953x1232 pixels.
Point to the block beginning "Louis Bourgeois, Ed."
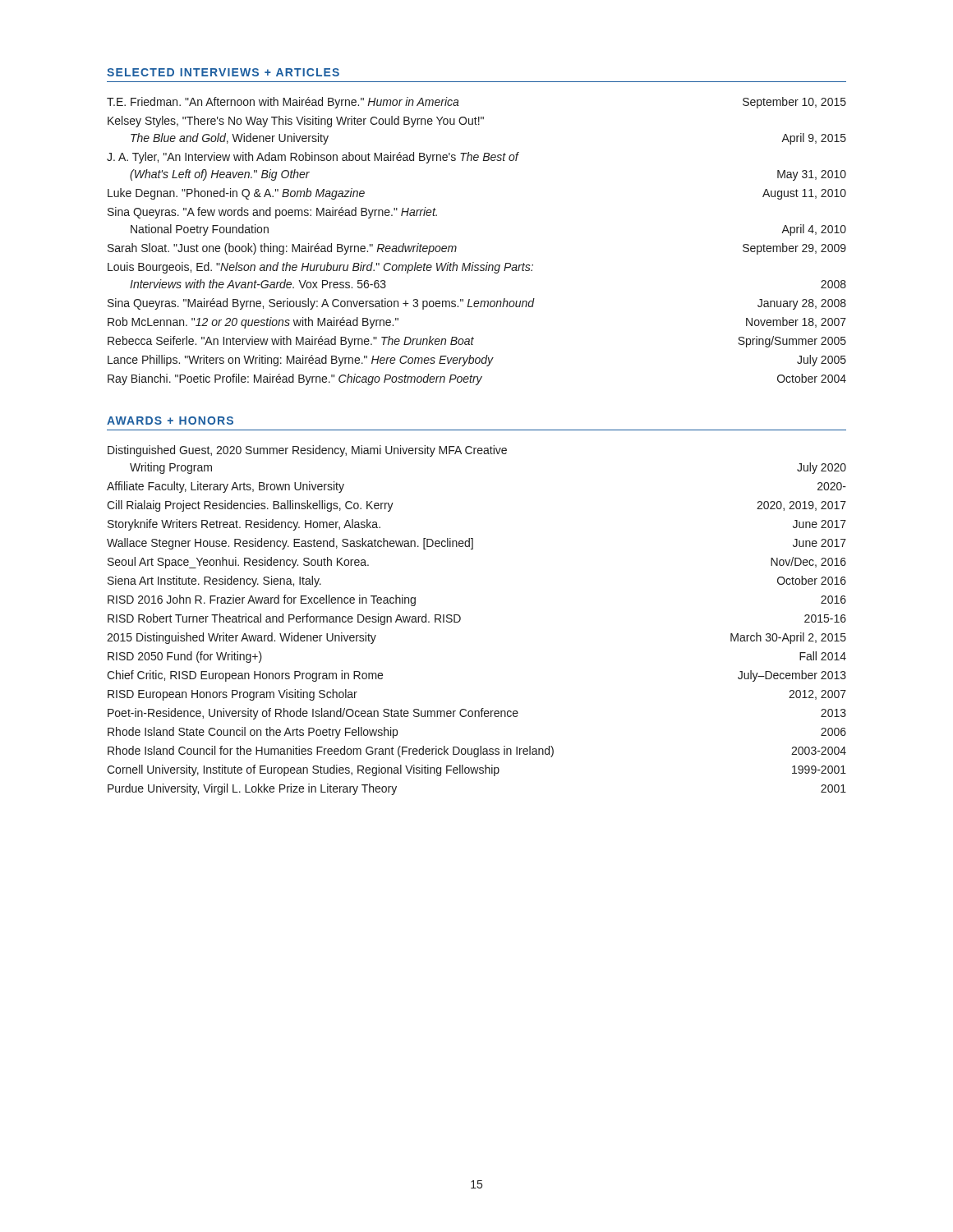click(476, 276)
